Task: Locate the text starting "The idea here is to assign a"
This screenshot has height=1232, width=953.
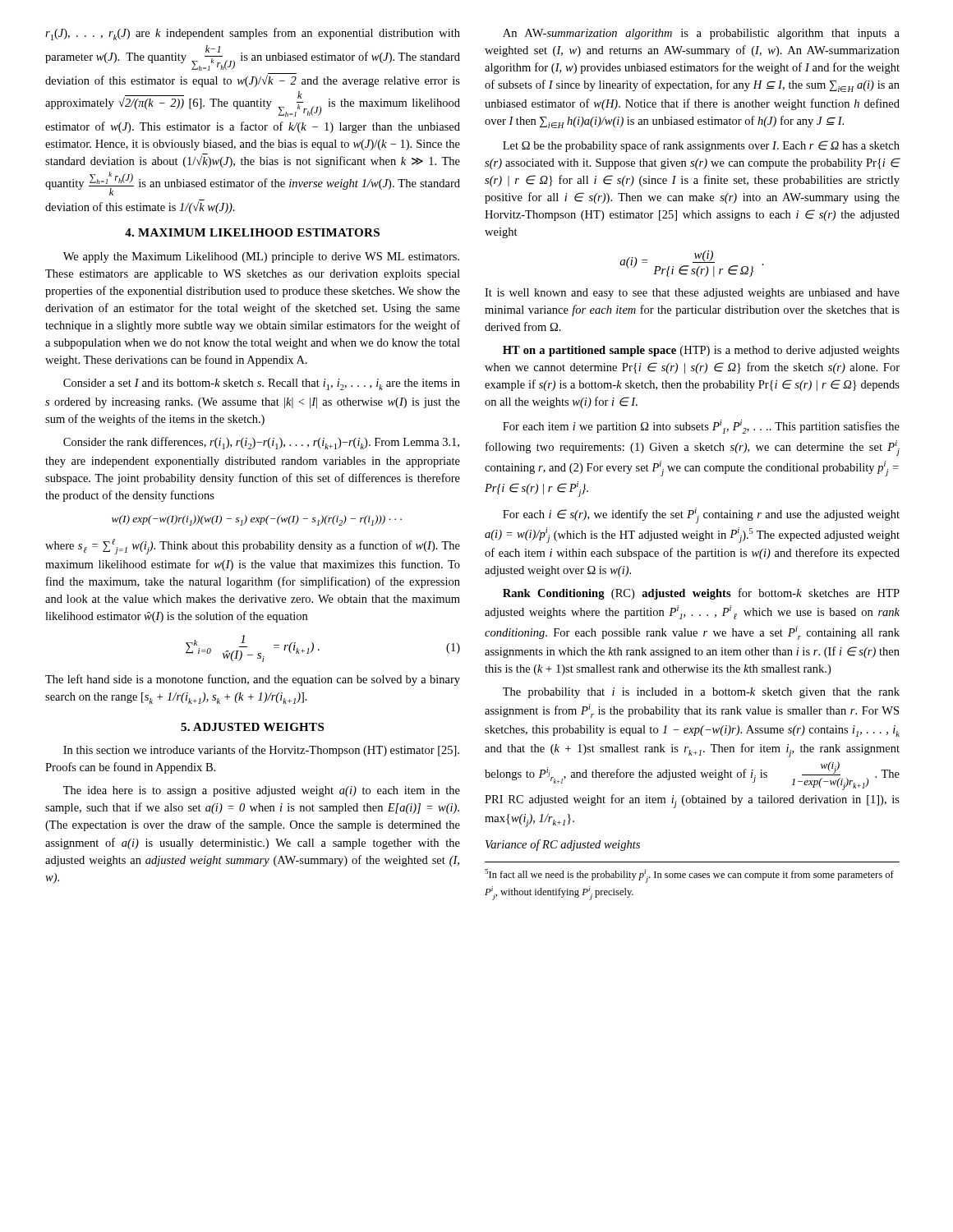Action: coord(253,834)
